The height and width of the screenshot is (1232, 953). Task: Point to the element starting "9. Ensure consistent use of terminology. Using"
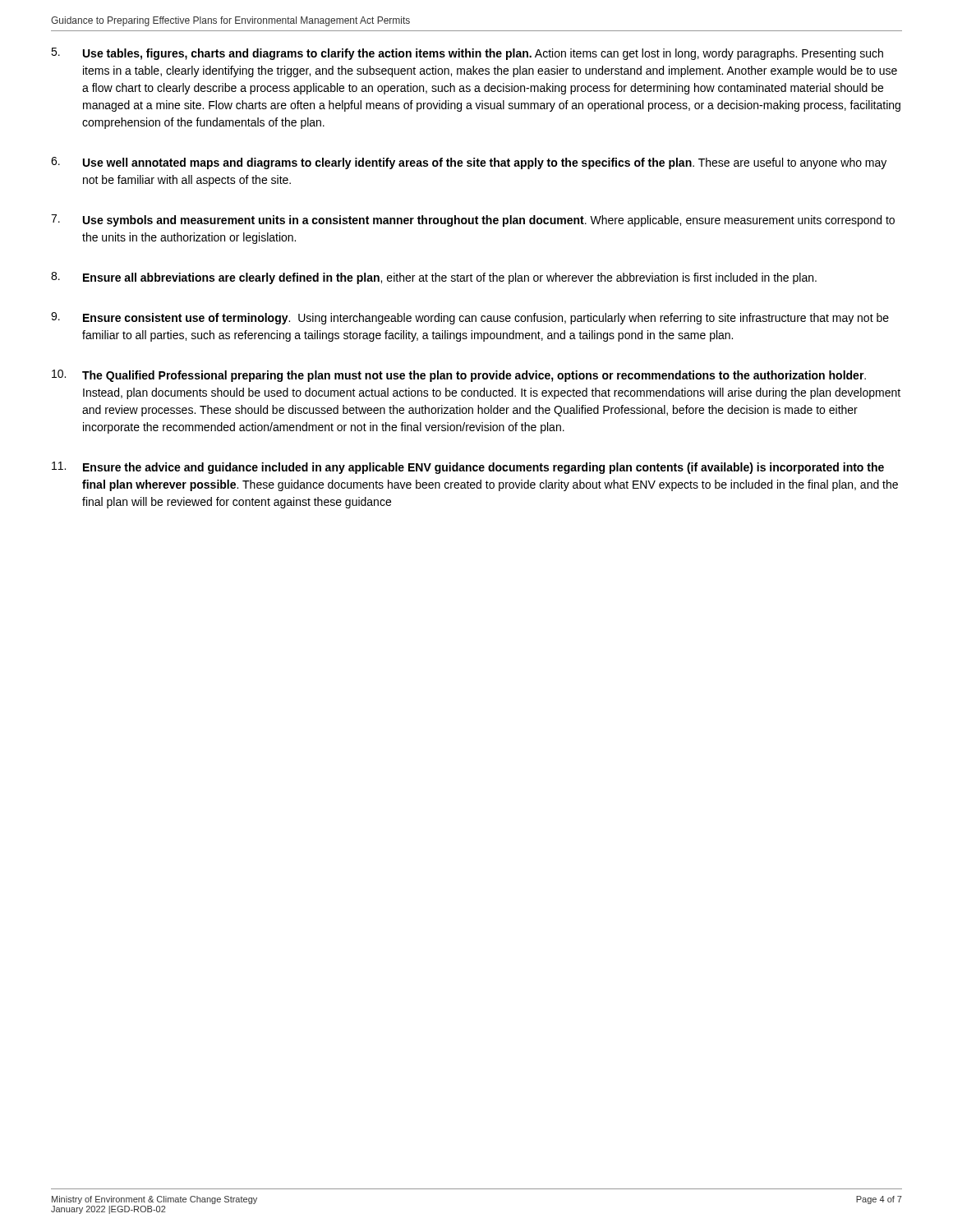click(476, 327)
